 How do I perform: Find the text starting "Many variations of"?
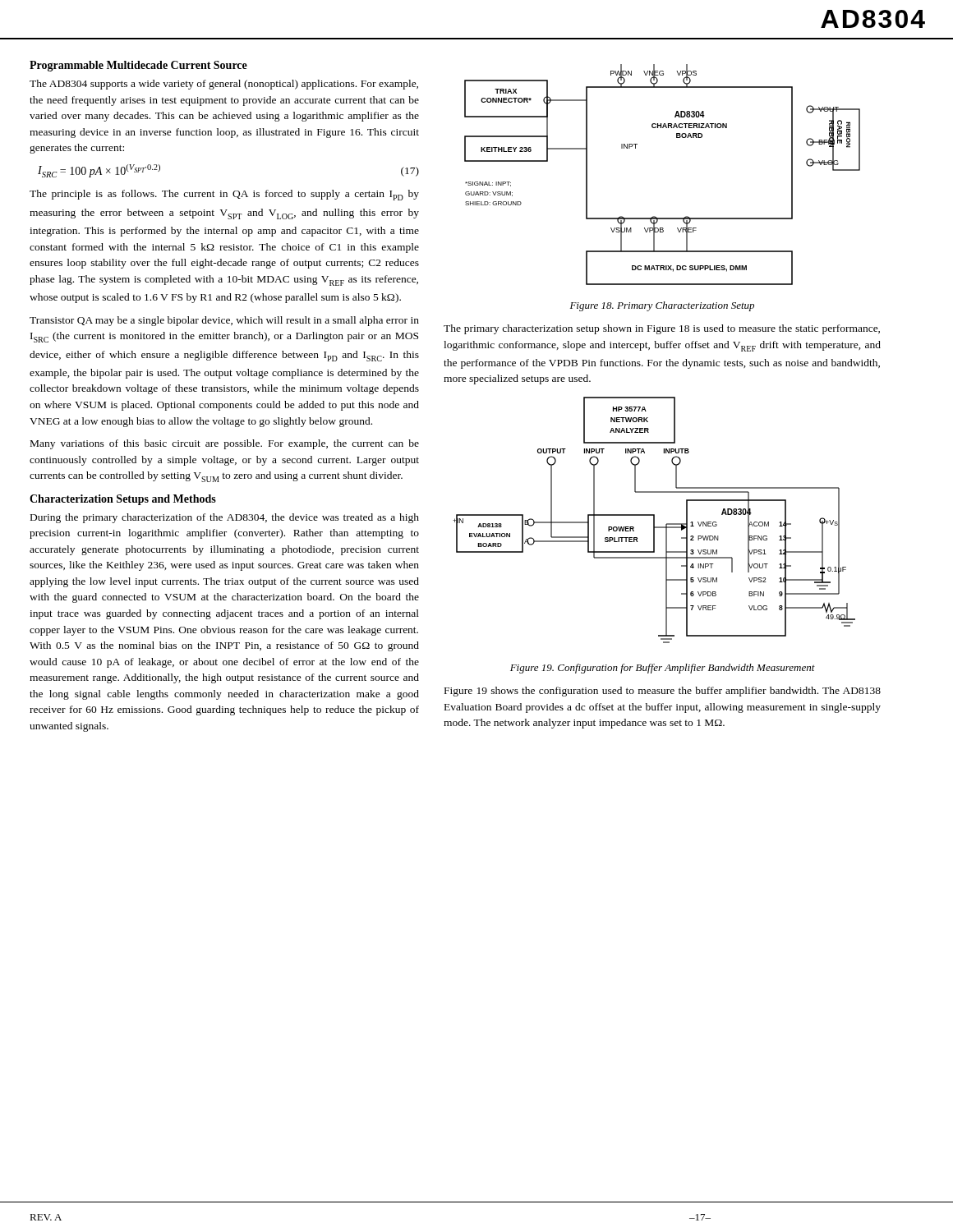tap(224, 460)
